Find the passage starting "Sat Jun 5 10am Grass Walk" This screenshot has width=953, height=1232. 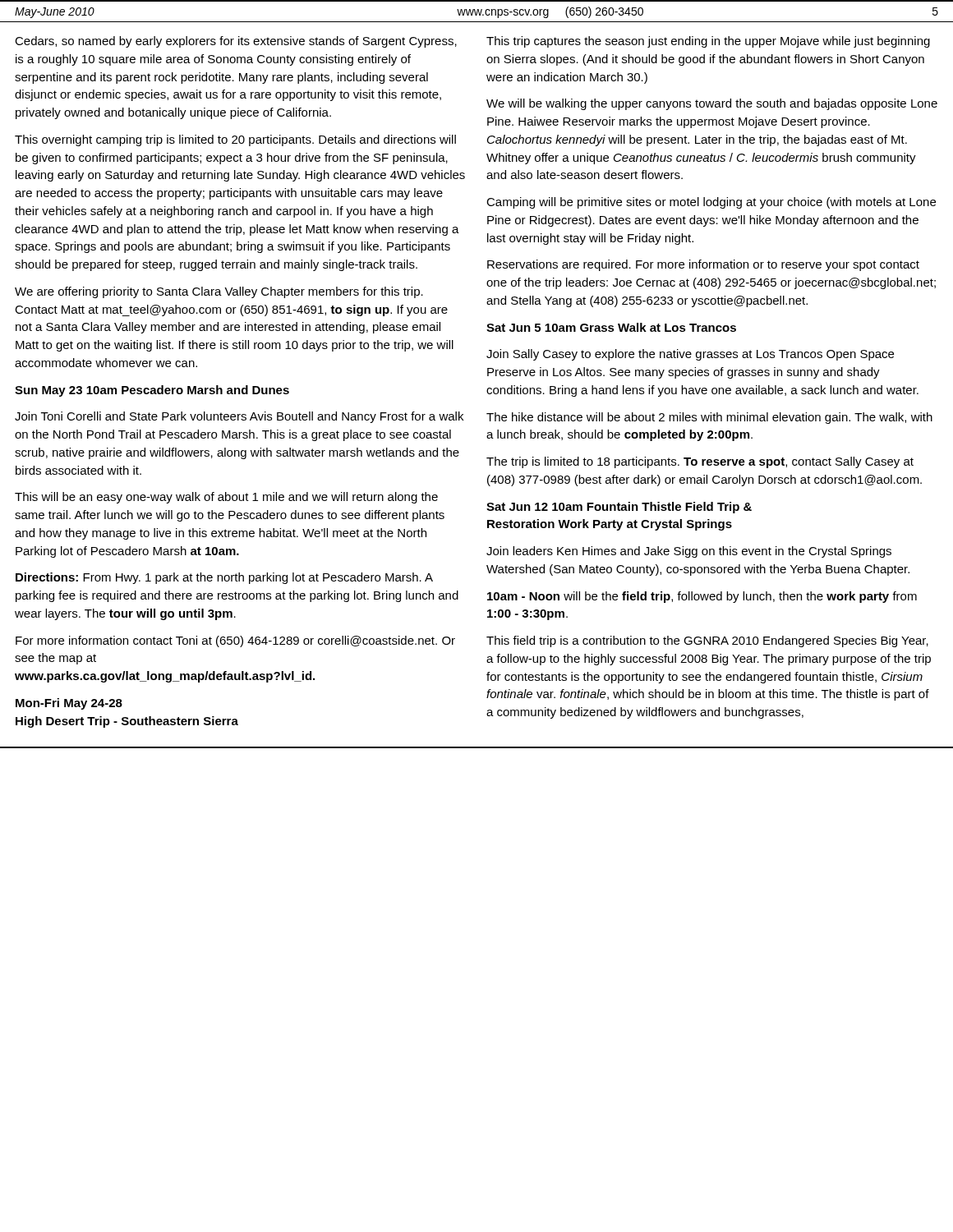click(712, 327)
